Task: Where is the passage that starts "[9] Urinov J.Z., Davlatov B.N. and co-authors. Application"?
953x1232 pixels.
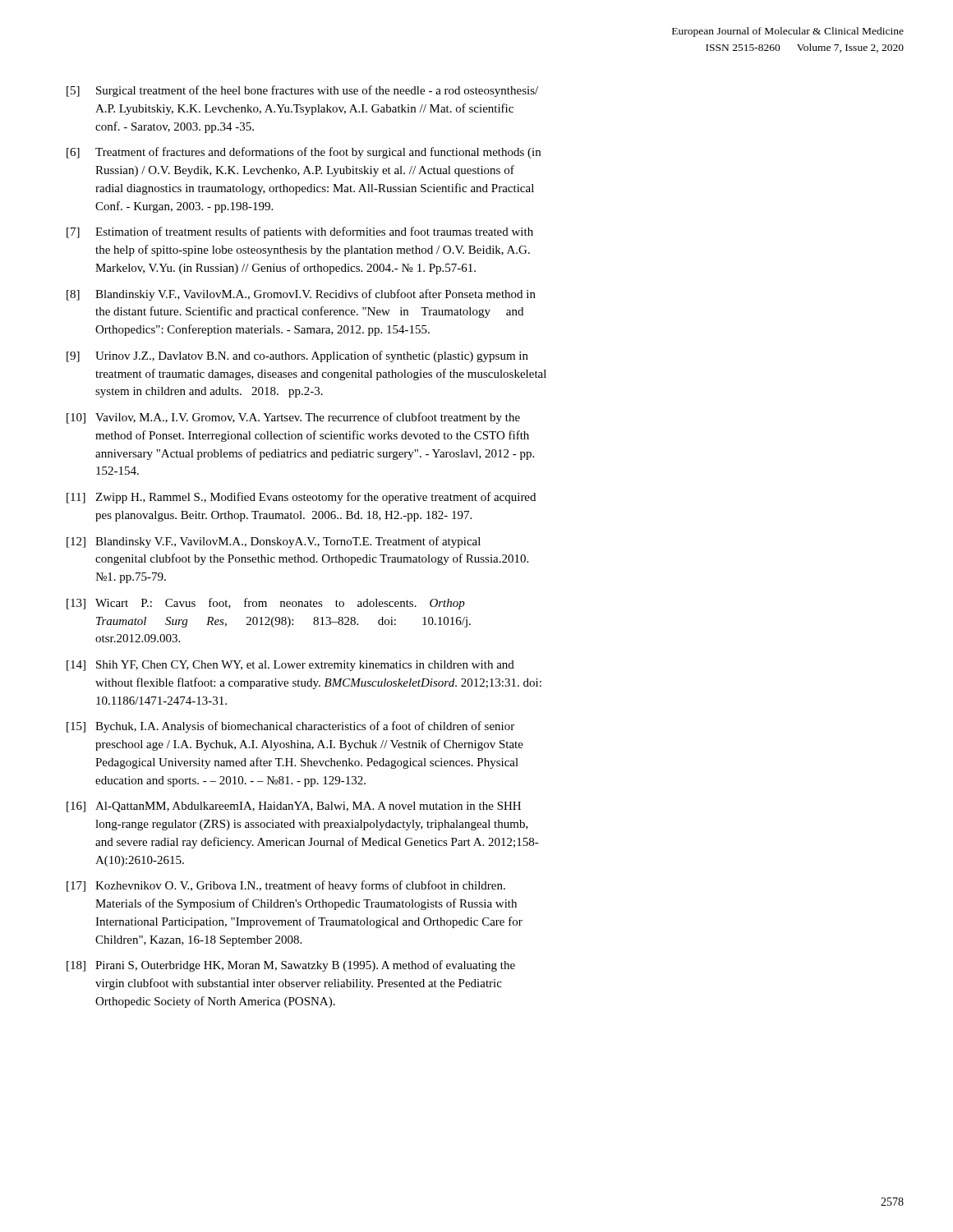Action: 485,374
